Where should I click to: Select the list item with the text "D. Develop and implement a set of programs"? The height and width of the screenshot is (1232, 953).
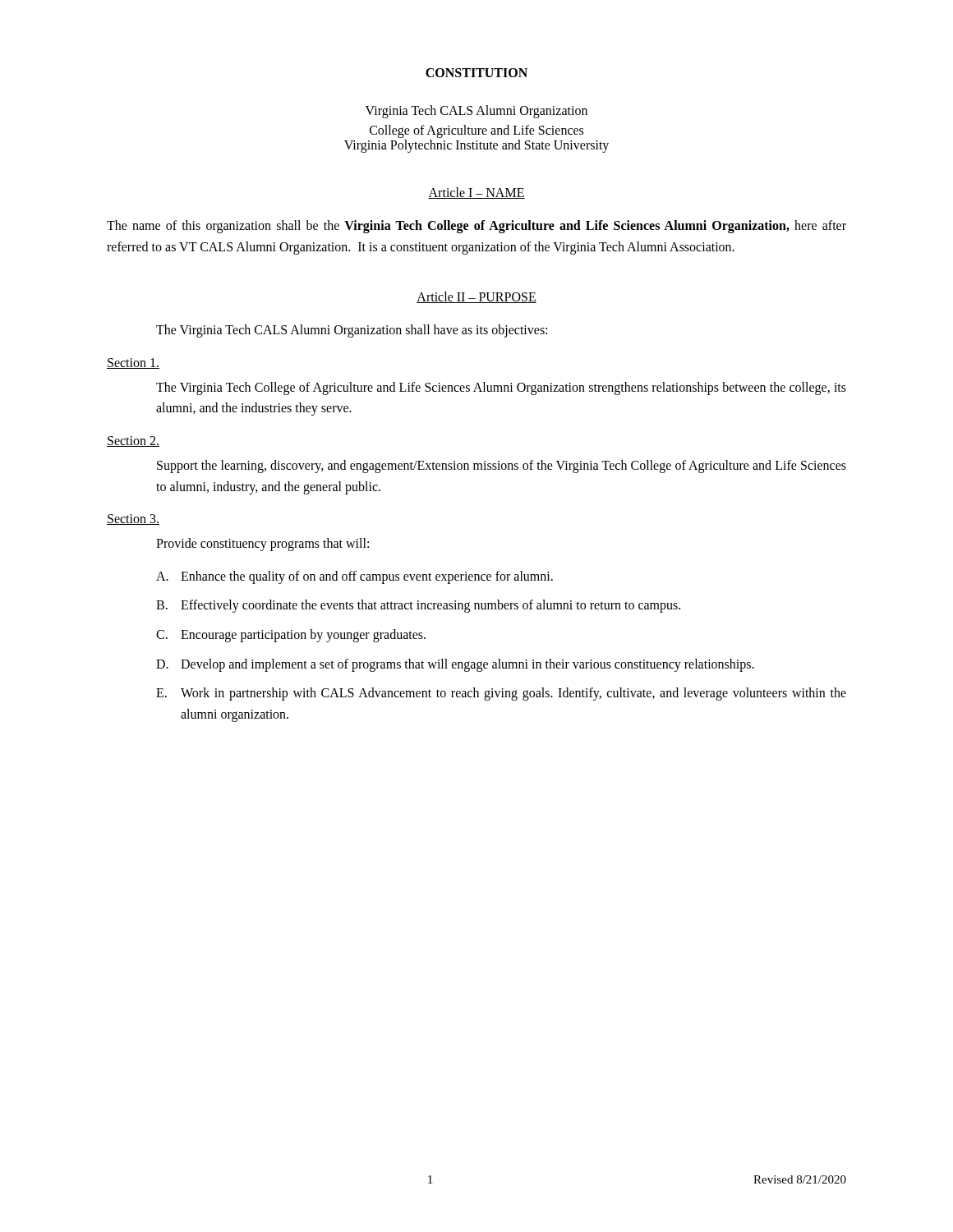(x=501, y=664)
